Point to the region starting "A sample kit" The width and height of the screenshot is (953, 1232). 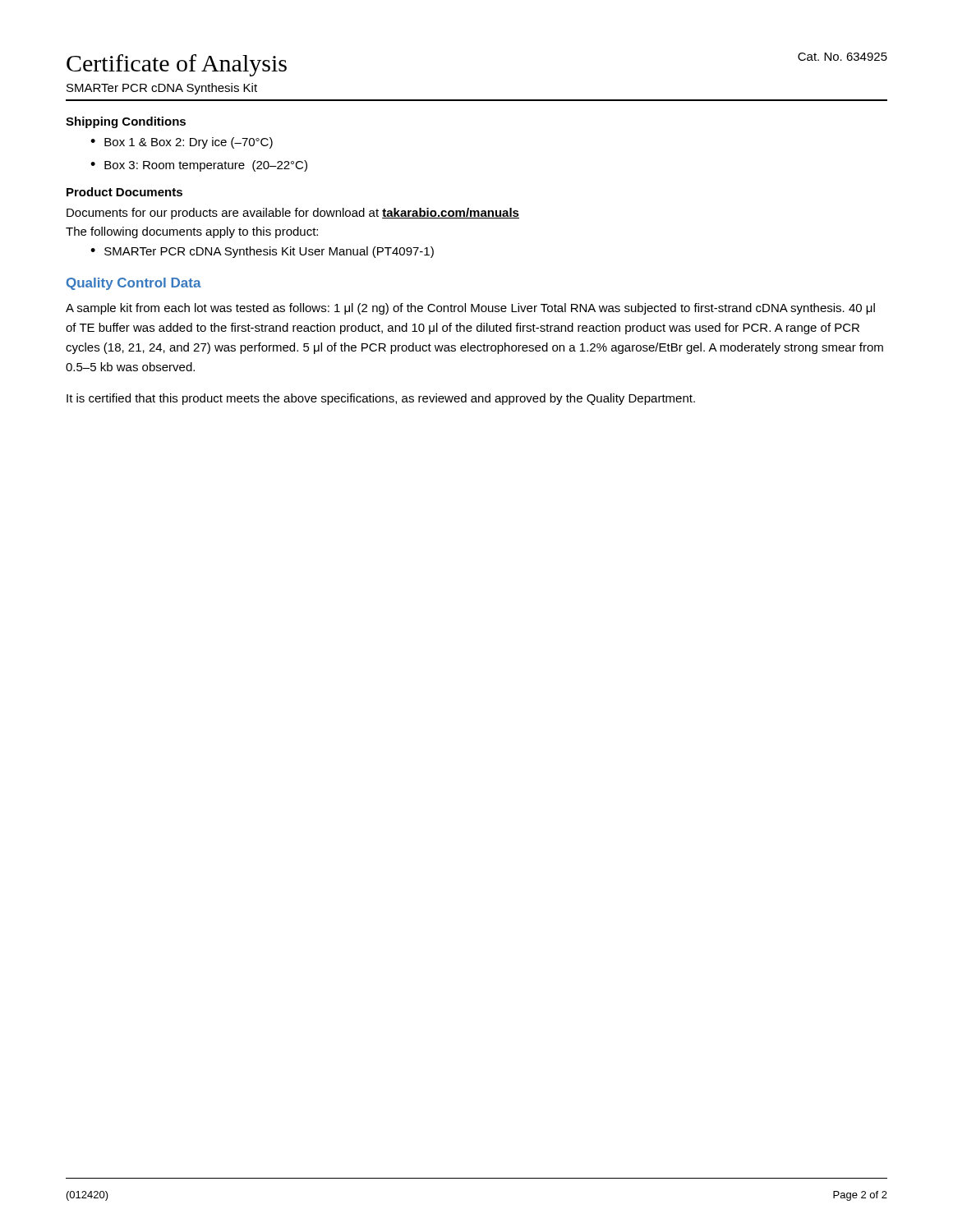point(475,337)
